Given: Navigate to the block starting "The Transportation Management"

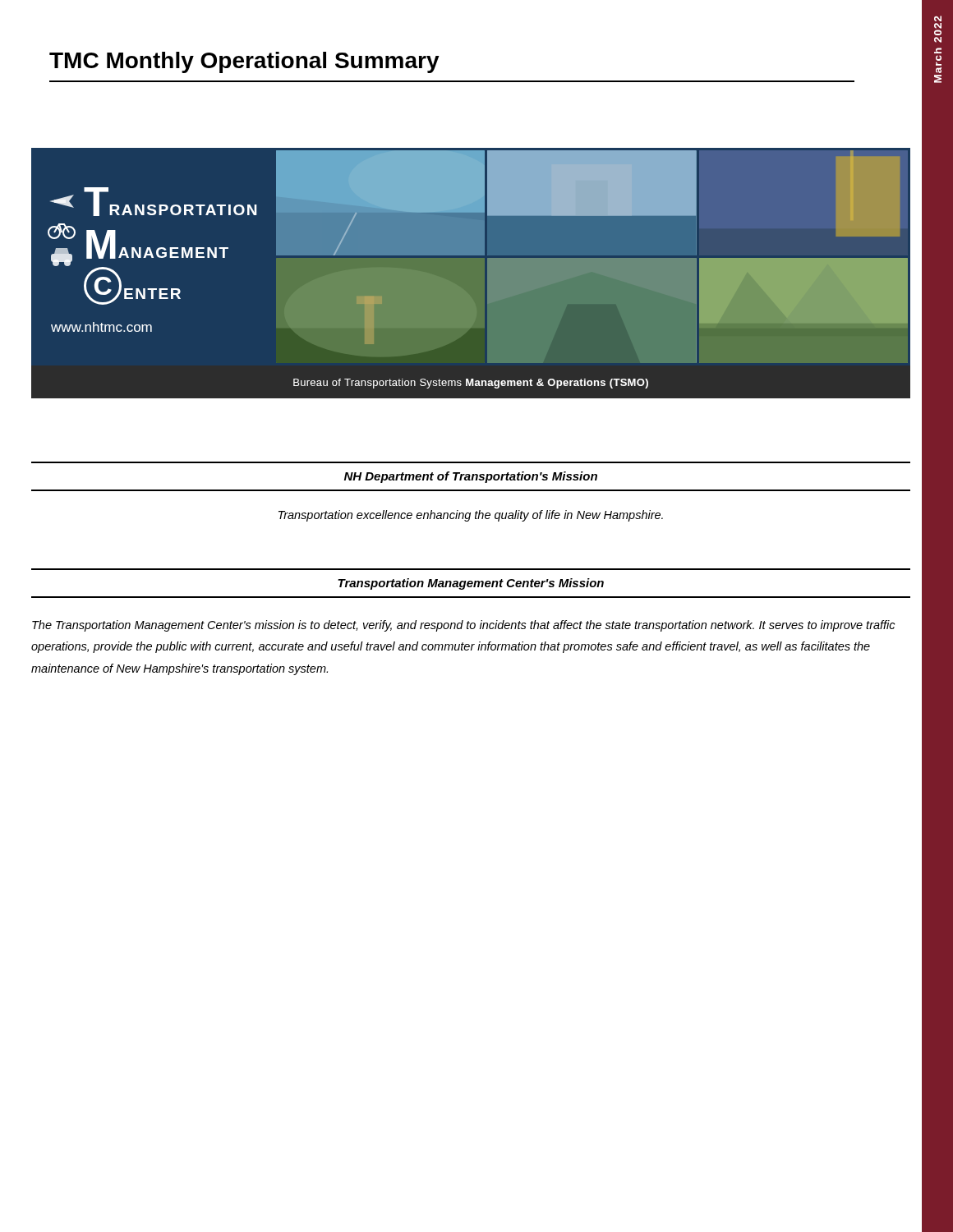Looking at the screenshot, I should tap(463, 647).
